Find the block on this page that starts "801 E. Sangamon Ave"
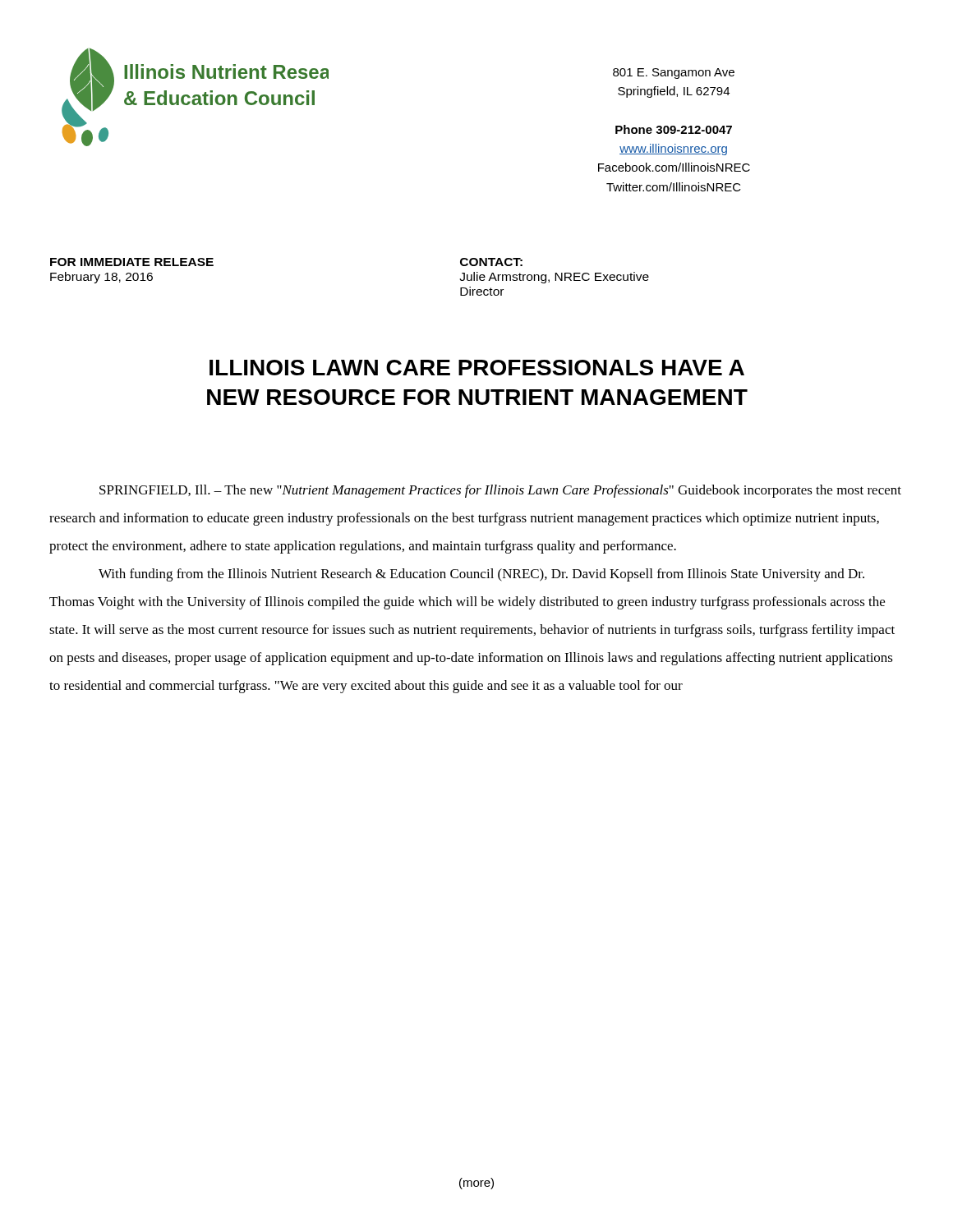The image size is (953, 1232). [674, 129]
